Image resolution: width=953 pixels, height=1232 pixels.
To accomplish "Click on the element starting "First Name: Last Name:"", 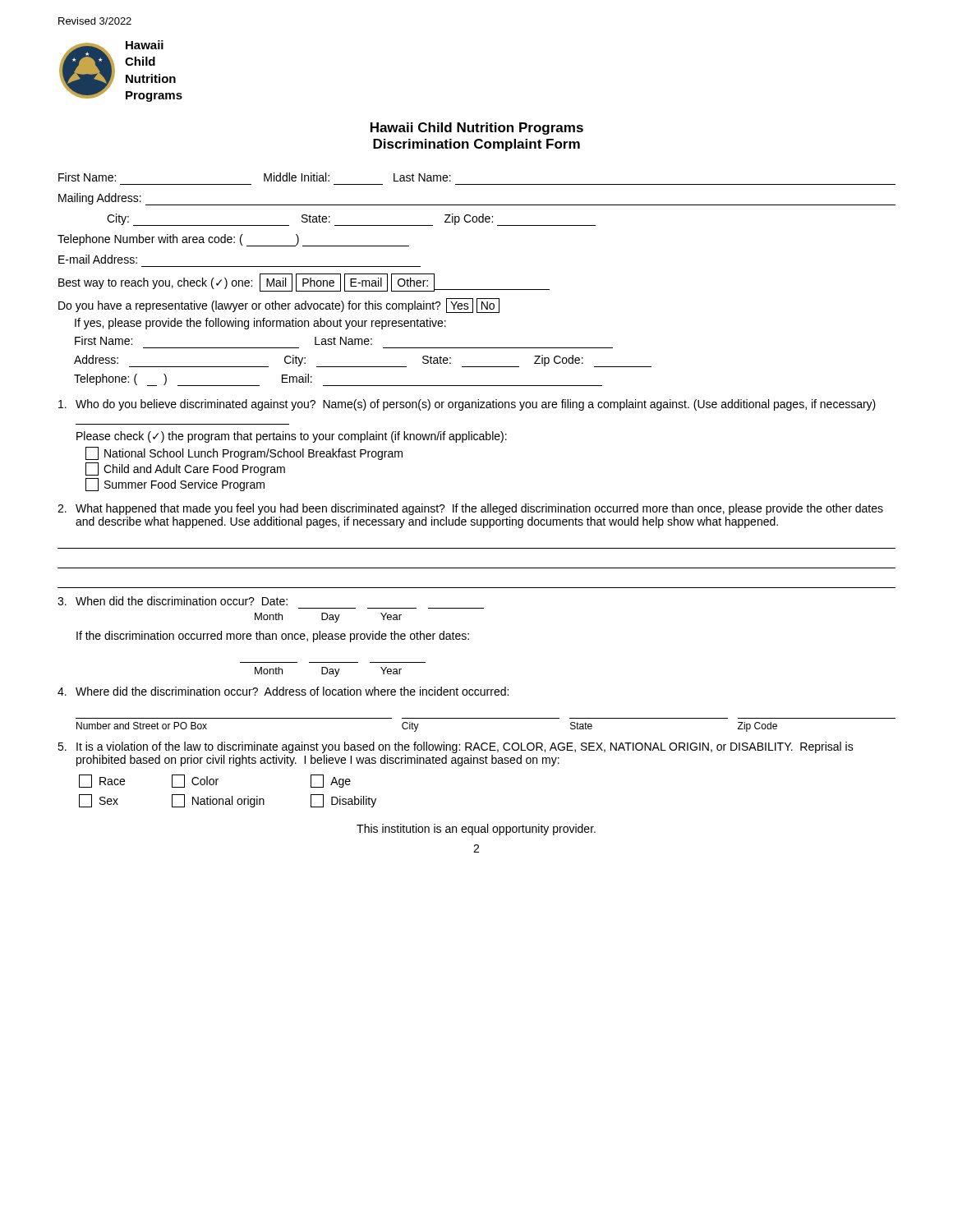I will coord(343,341).
